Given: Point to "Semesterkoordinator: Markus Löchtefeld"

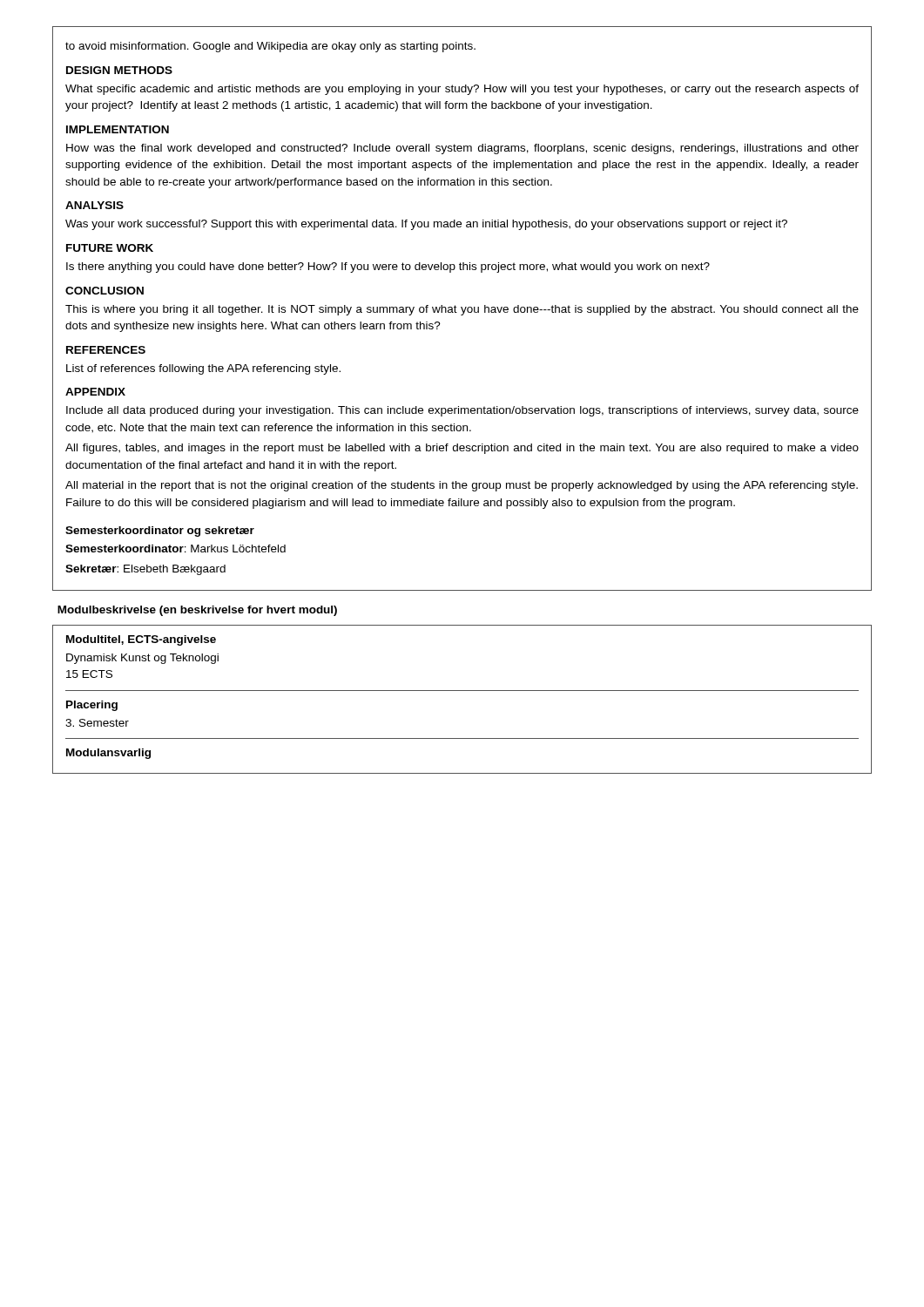Looking at the screenshot, I should pos(176,548).
